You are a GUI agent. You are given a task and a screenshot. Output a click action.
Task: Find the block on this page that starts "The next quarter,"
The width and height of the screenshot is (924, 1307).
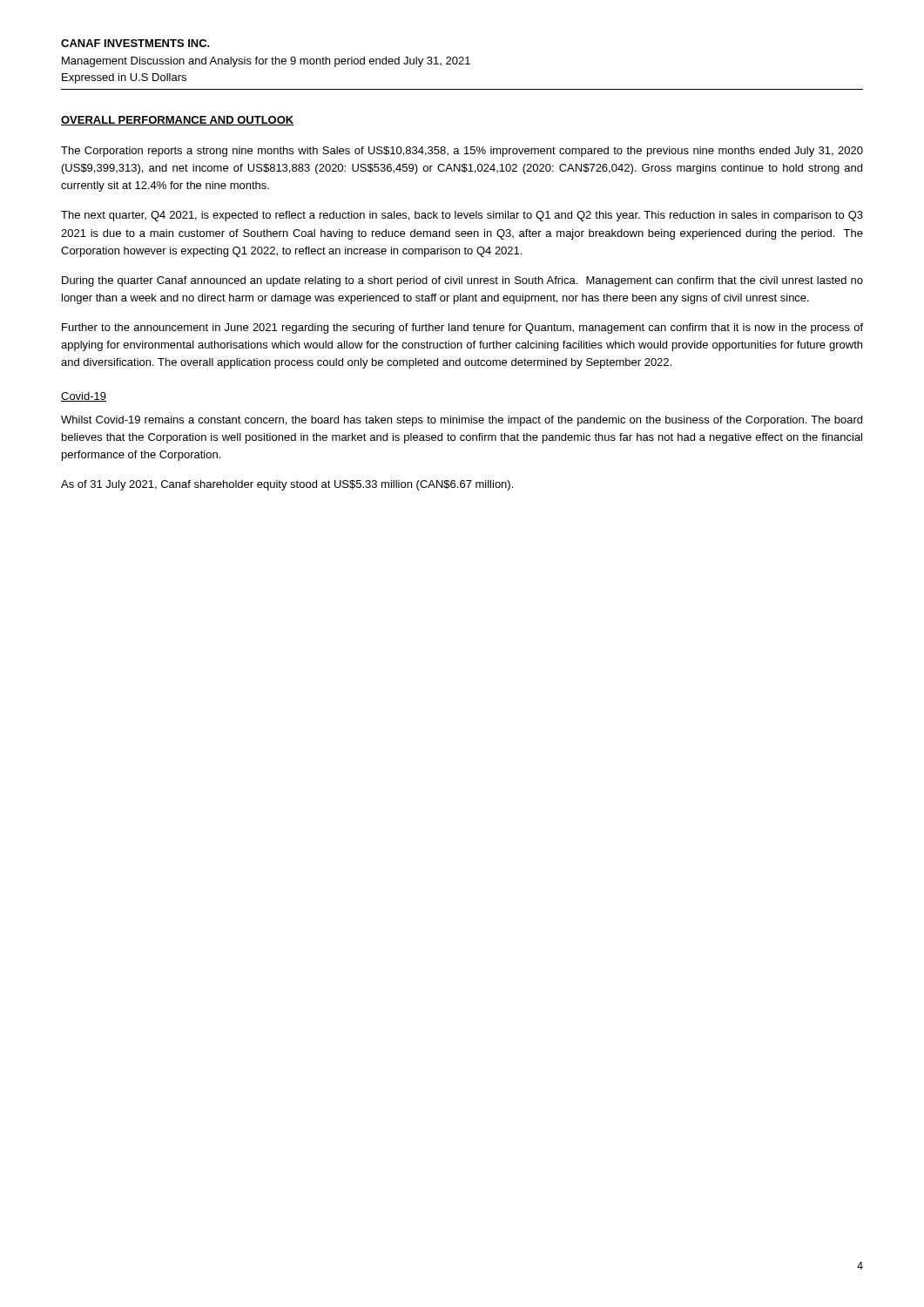462,233
